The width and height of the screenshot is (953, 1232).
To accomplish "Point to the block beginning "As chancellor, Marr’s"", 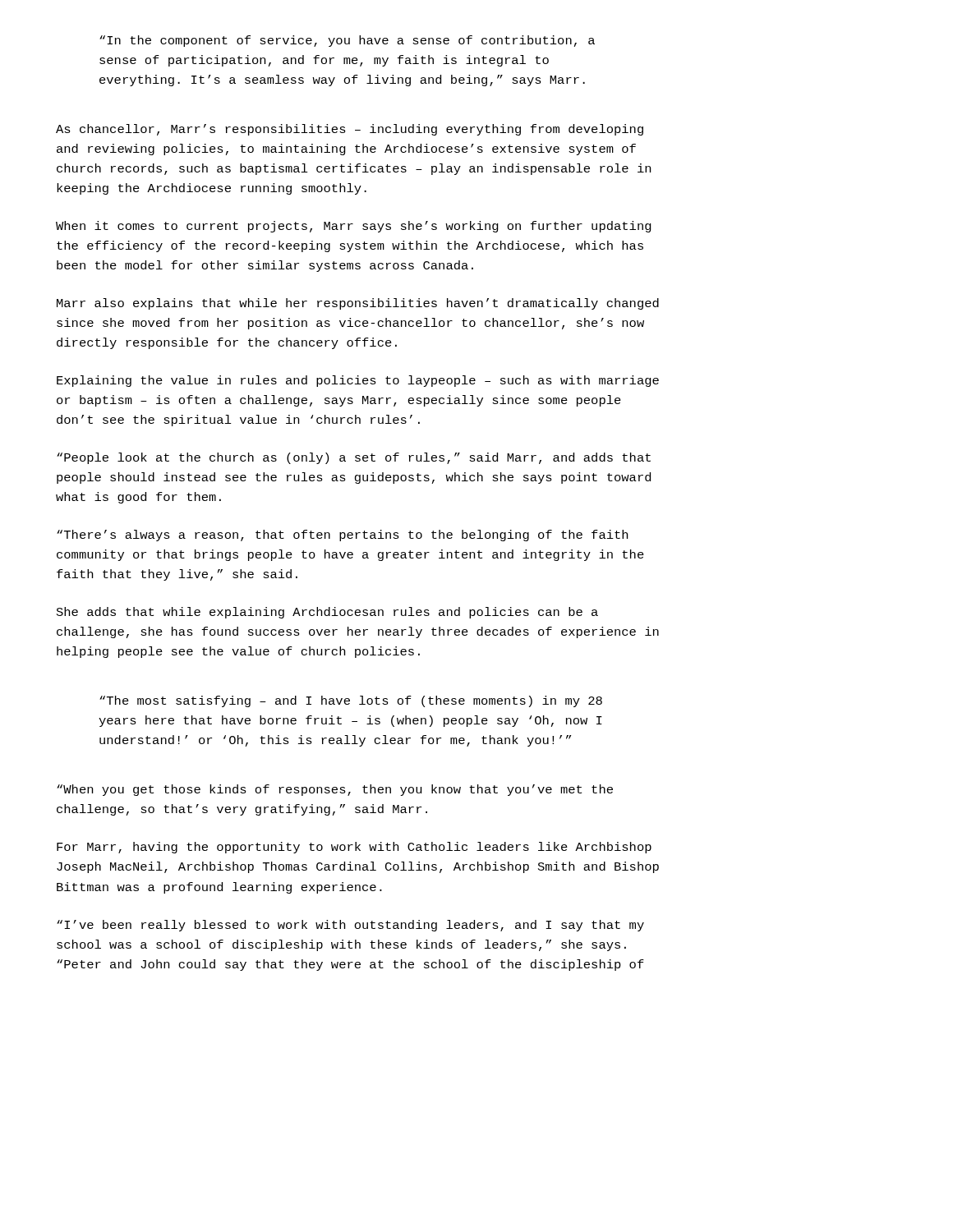I will pyautogui.click(x=354, y=159).
